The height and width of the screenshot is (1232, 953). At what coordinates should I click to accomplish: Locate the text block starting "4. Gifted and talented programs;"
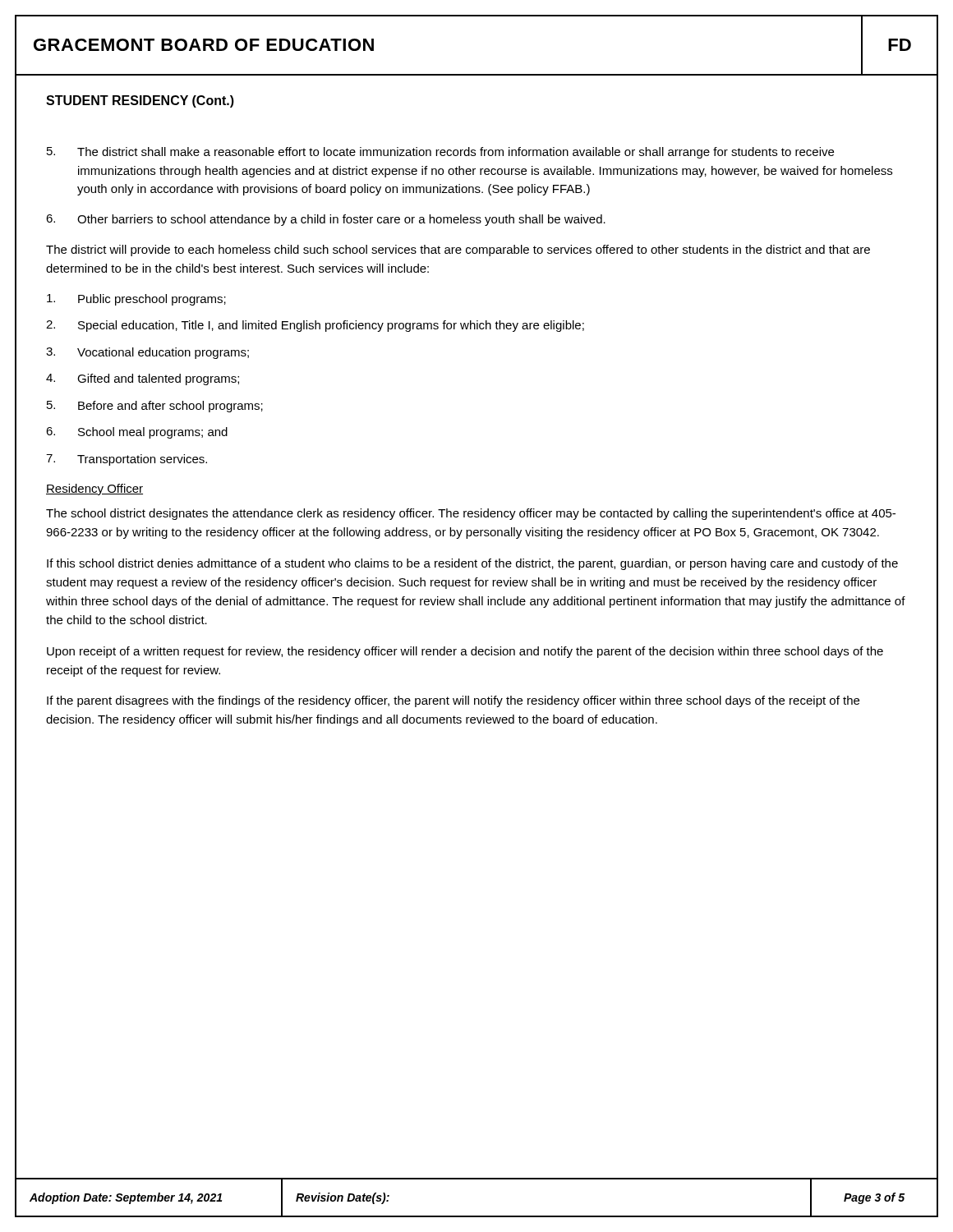click(143, 379)
